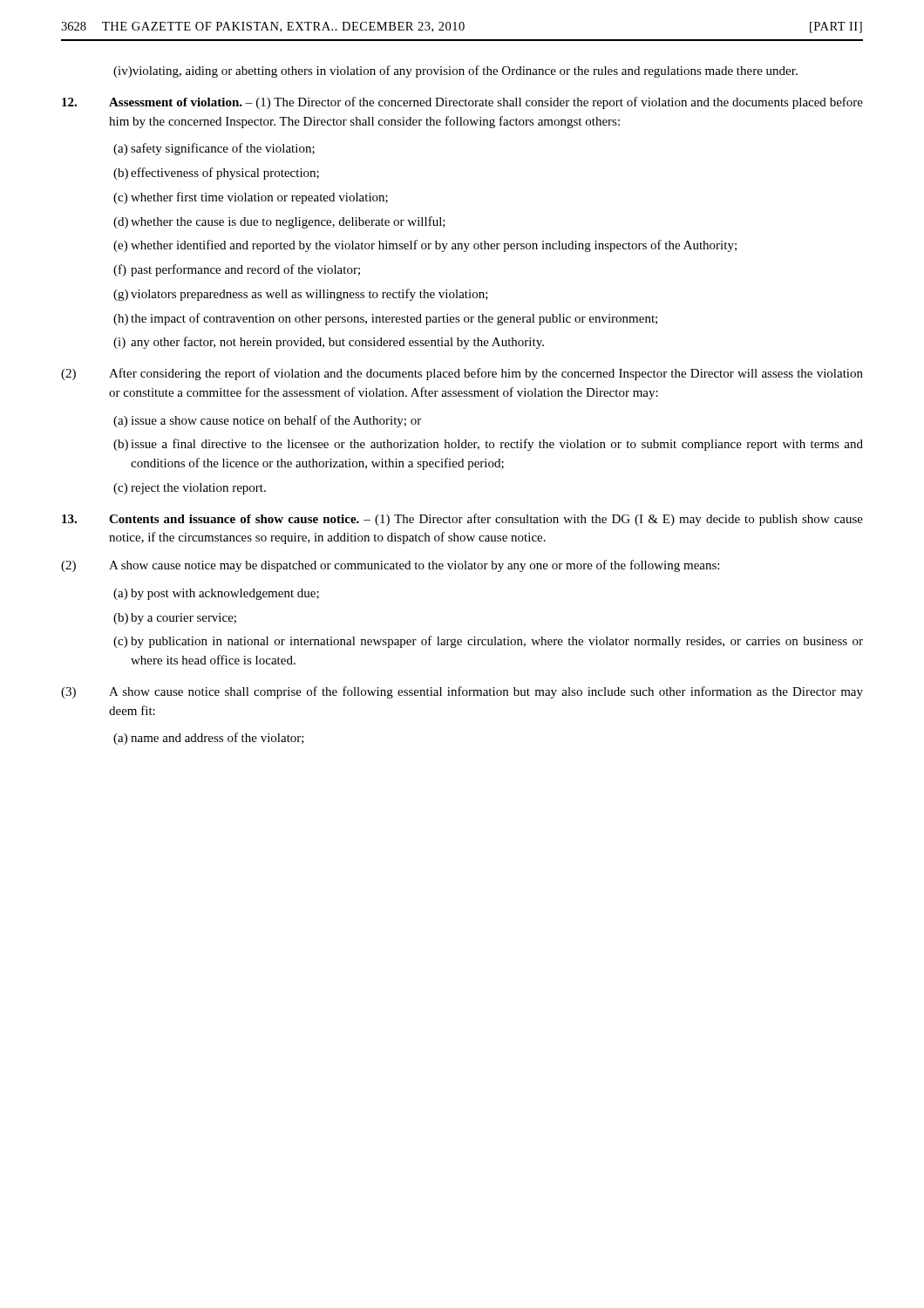Locate the section header that reads "12. Assessment of violation. – (1)"
The height and width of the screenshot is (1308, 924).
pyautogui.click(x=462, y=112)
